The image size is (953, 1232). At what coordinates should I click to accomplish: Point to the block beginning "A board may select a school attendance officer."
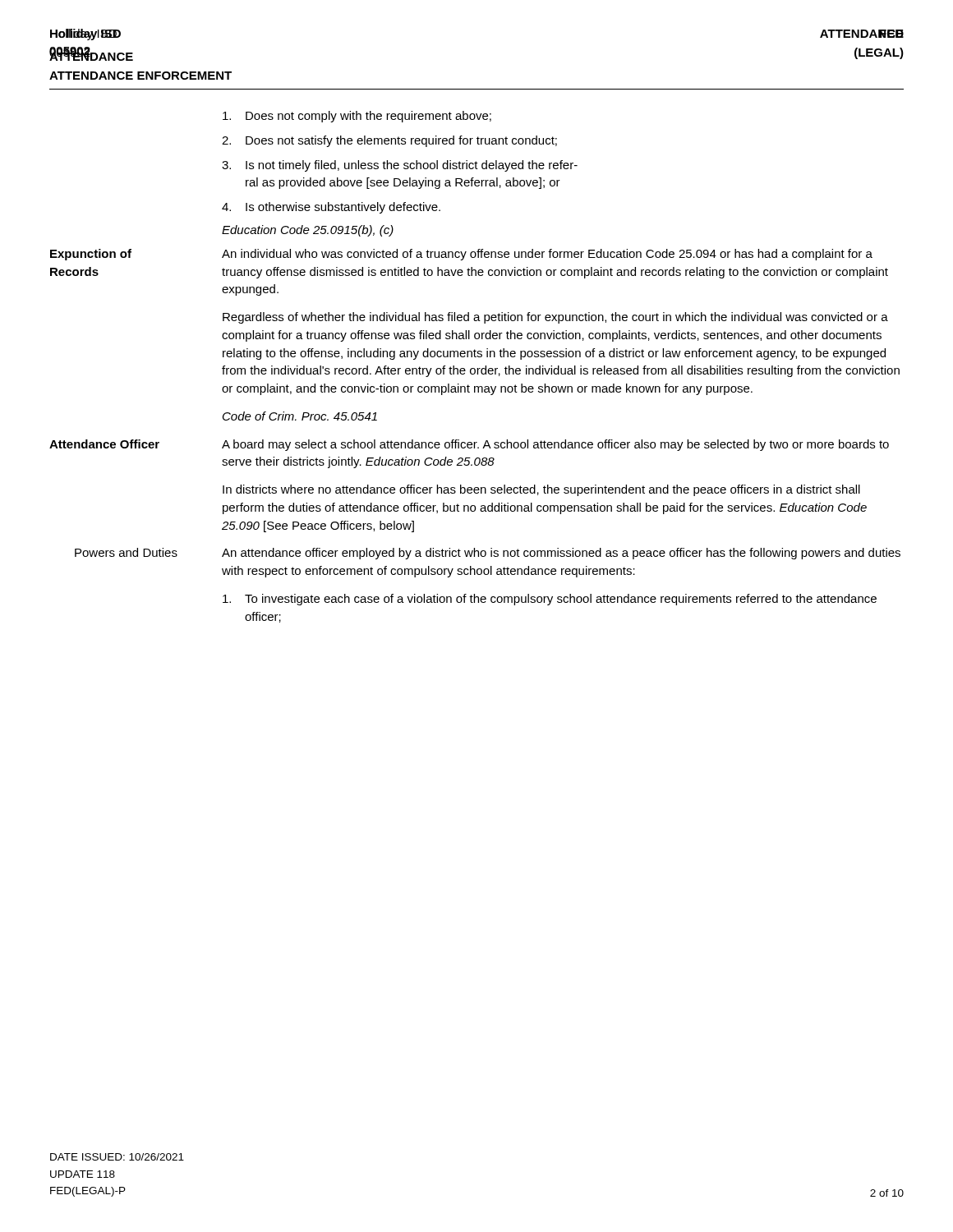coord(556,452)
